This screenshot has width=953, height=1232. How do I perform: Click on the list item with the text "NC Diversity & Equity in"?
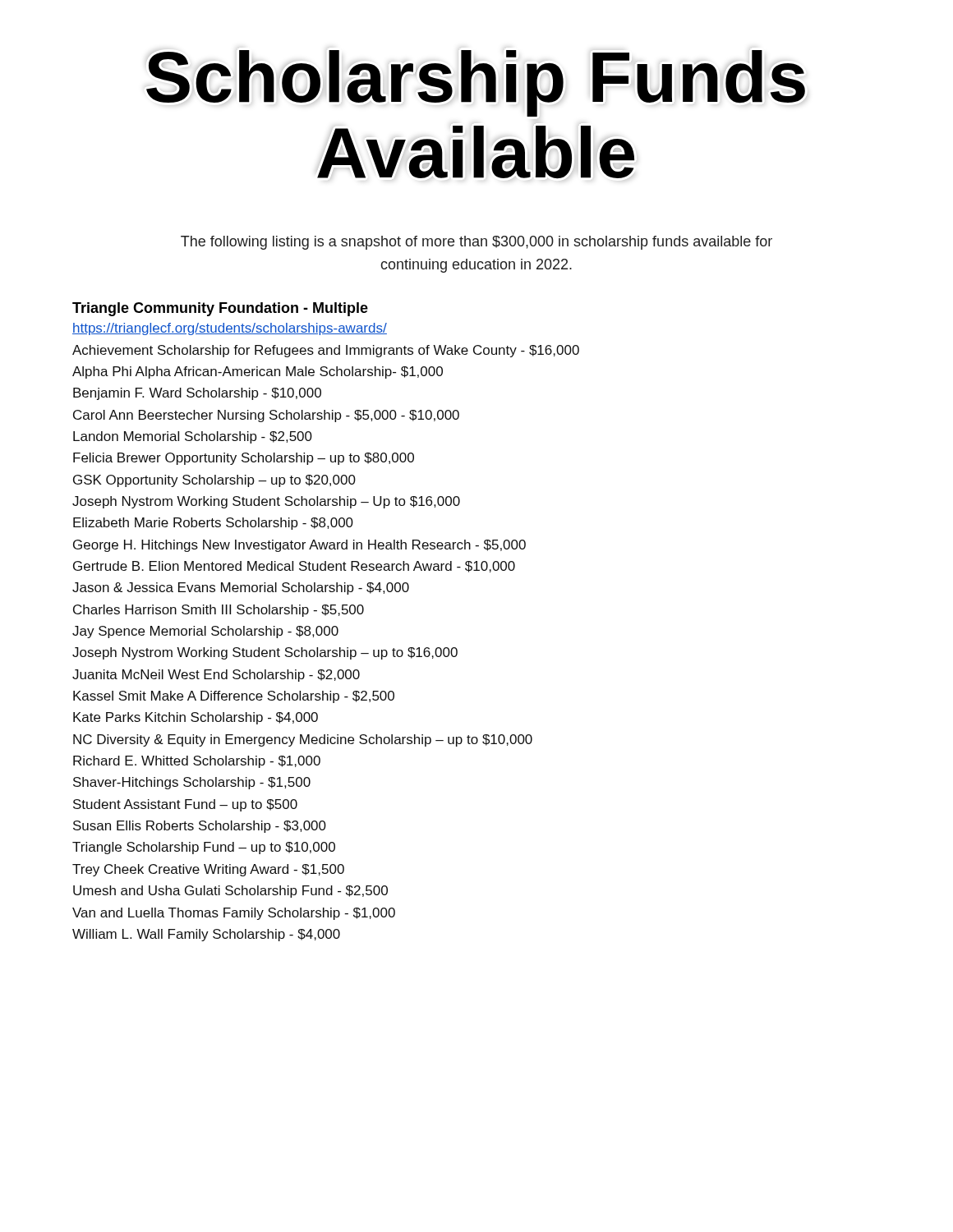pyautogui.click(x=302, y=739)
